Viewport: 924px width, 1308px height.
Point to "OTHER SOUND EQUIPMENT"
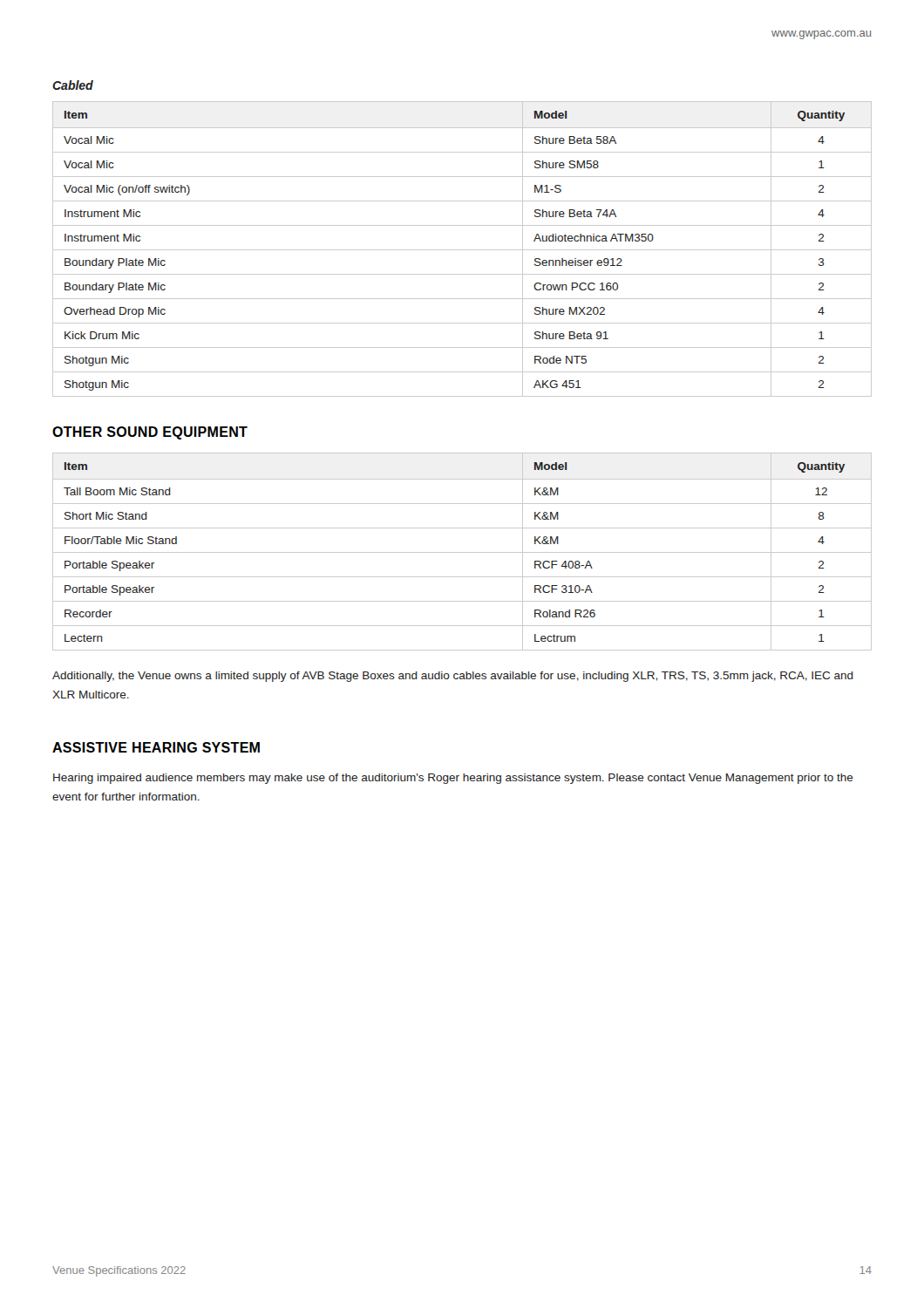pos(150,432)
